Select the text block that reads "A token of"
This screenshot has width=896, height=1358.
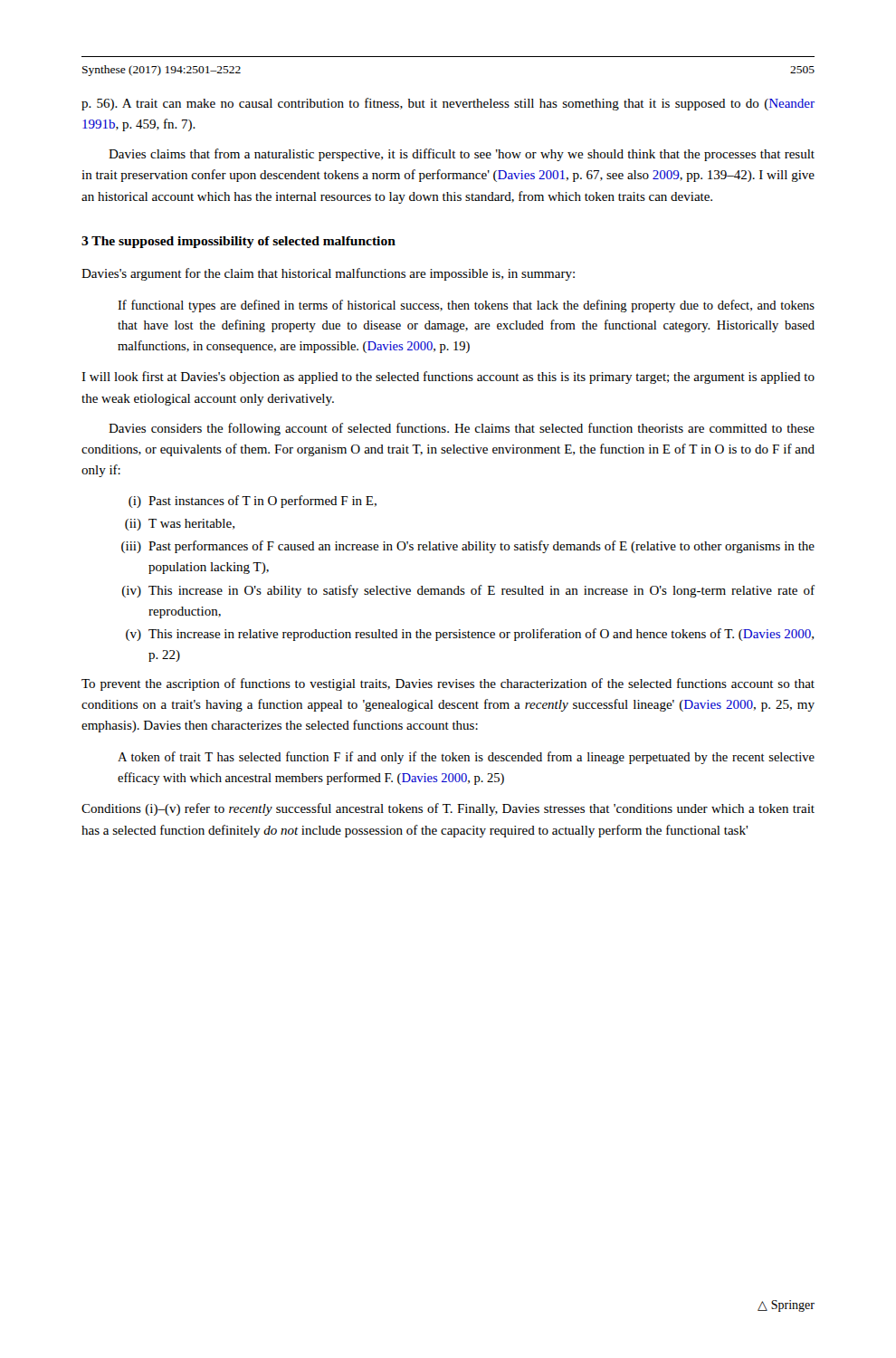(466, 767)
